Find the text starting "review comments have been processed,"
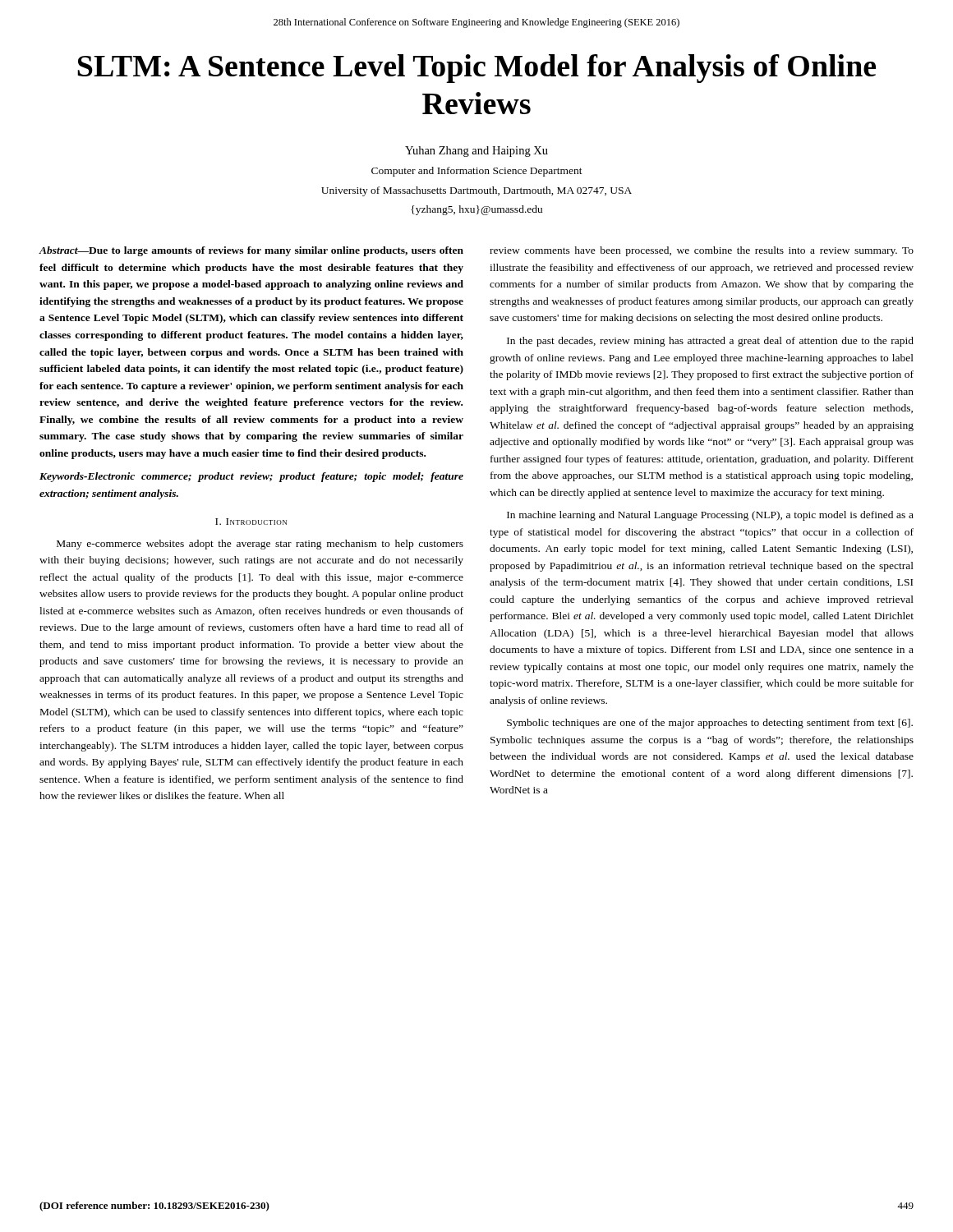 click(x=702, y=521)
